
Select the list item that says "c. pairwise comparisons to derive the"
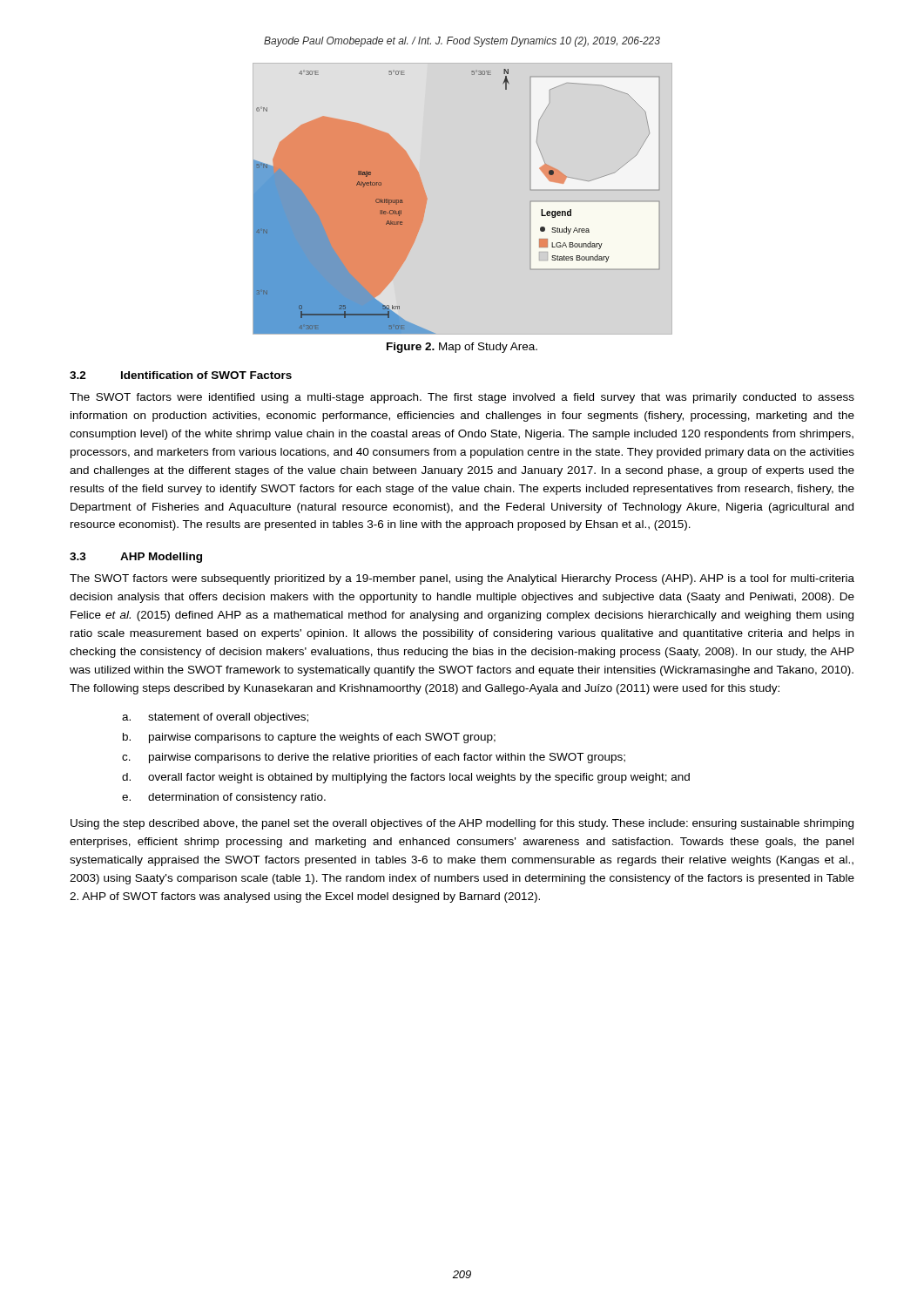tap(374, 757)
